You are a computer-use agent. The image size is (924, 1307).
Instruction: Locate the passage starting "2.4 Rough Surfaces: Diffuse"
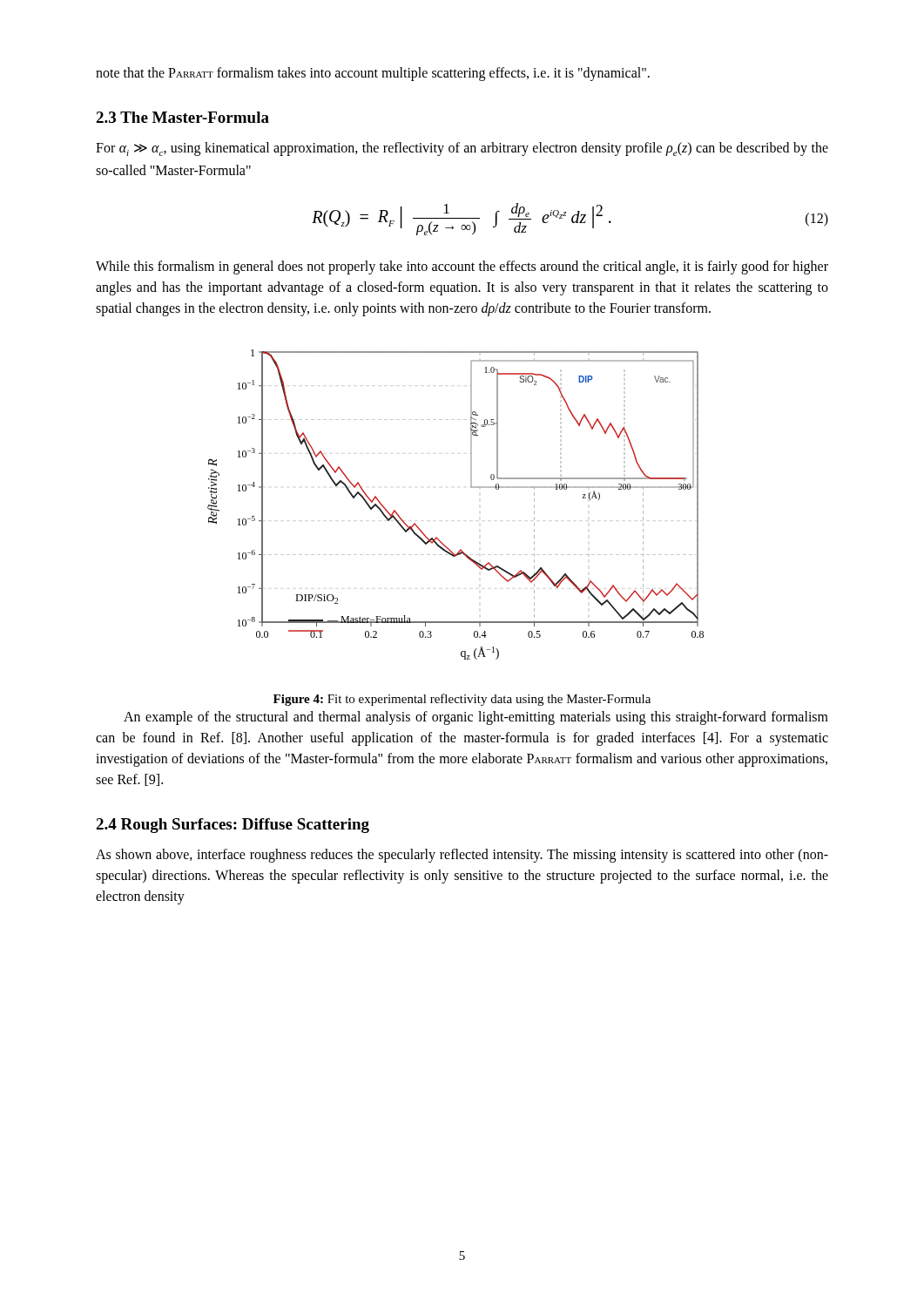click(233, 824)
